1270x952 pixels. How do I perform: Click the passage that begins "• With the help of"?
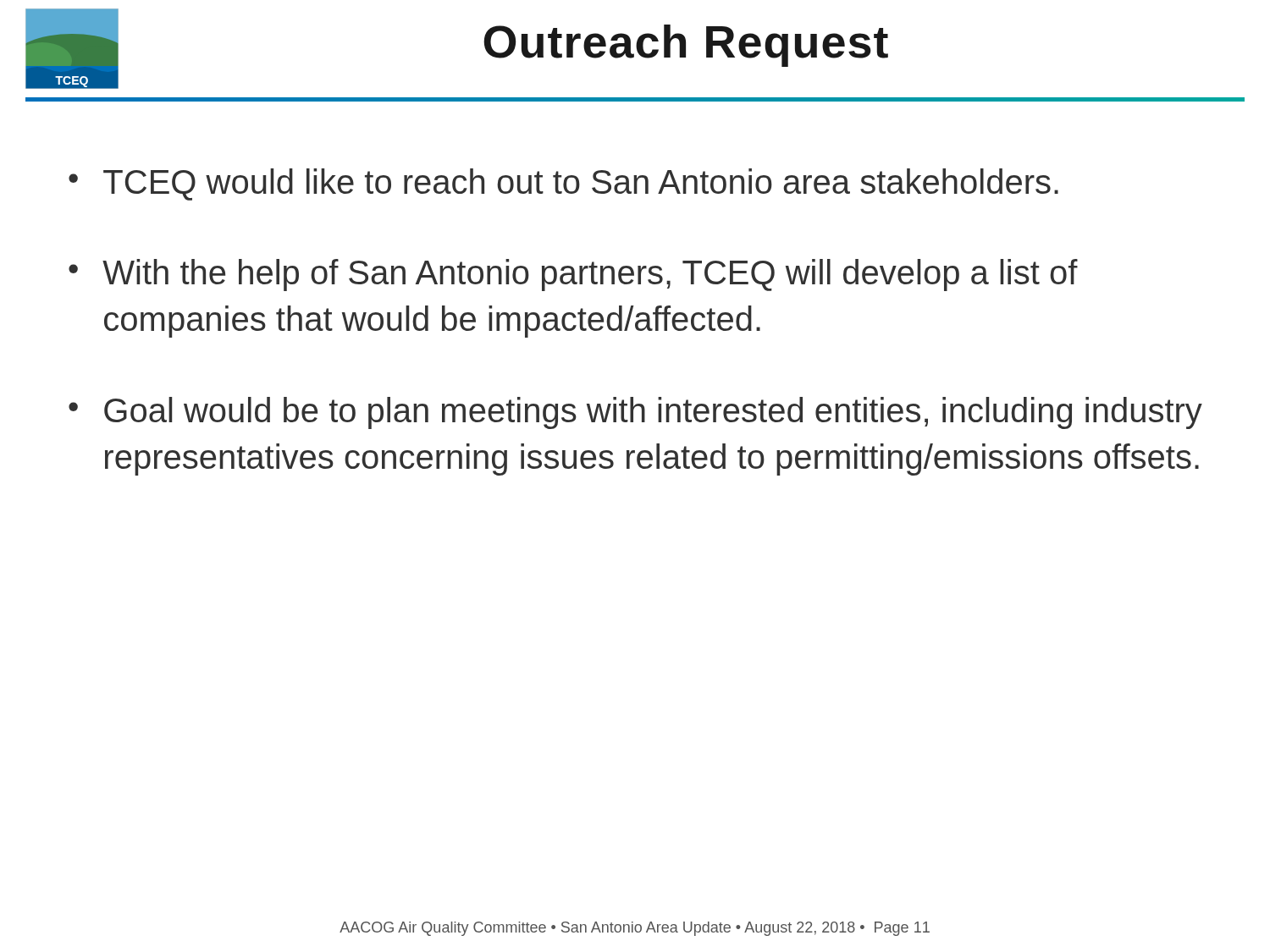pos(643,297)
